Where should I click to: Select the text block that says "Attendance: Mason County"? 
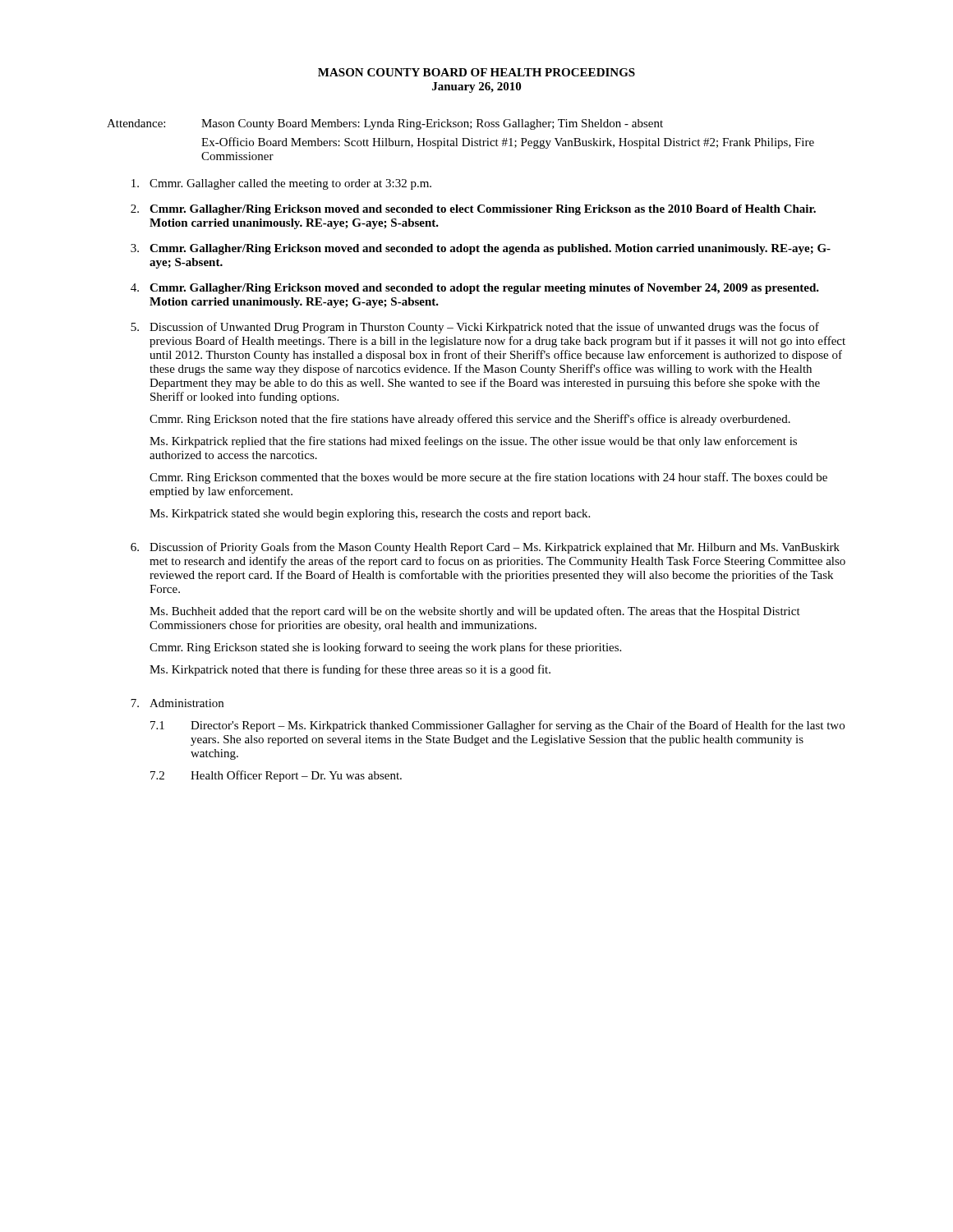click(x=476, y=143)
